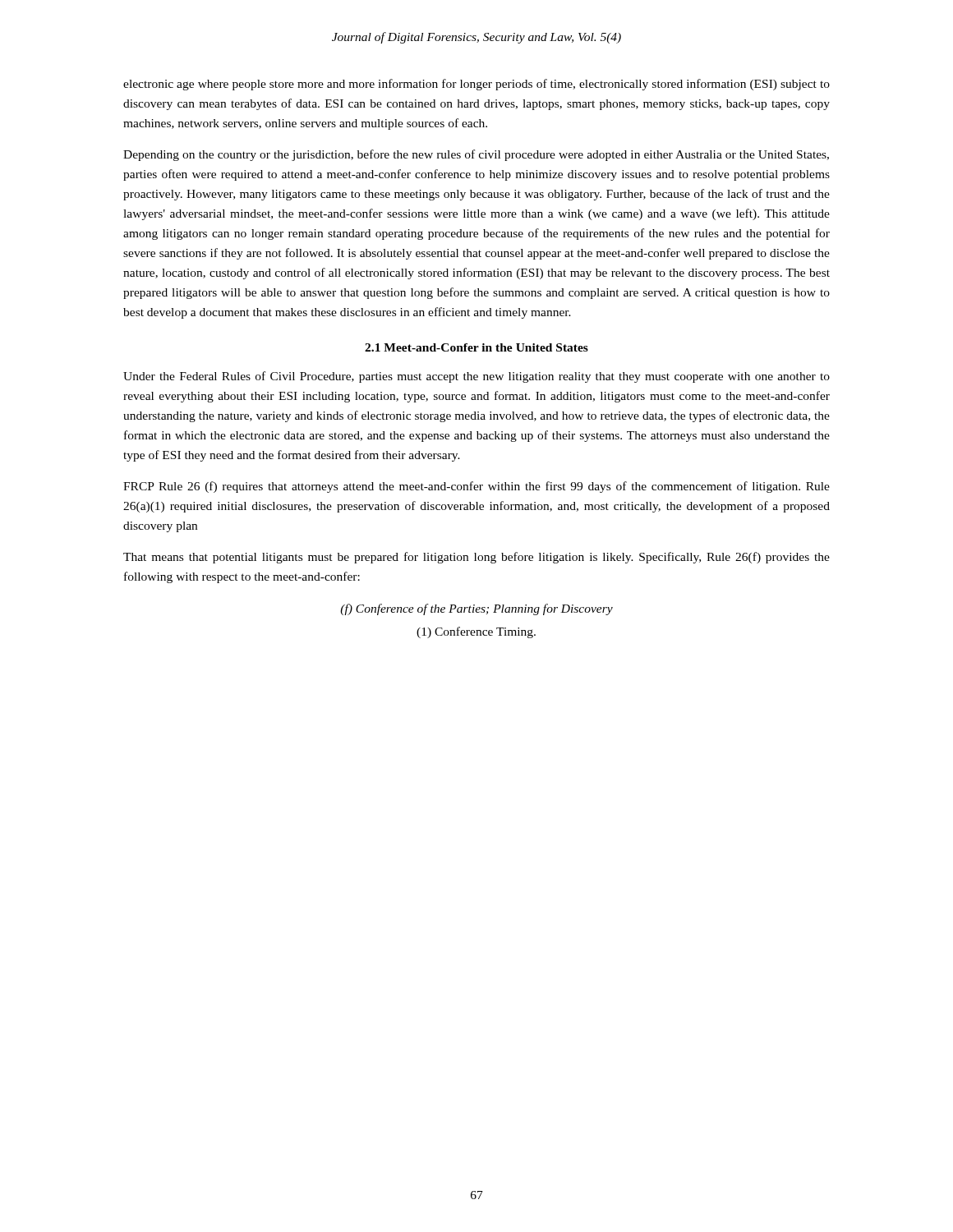Image resolution: width=953 pixels, height=1232 pixels.
Task: Point to the block beginning "Under the Federal Rules of Civil Procedure,"
Action: (x=476, y=416)
